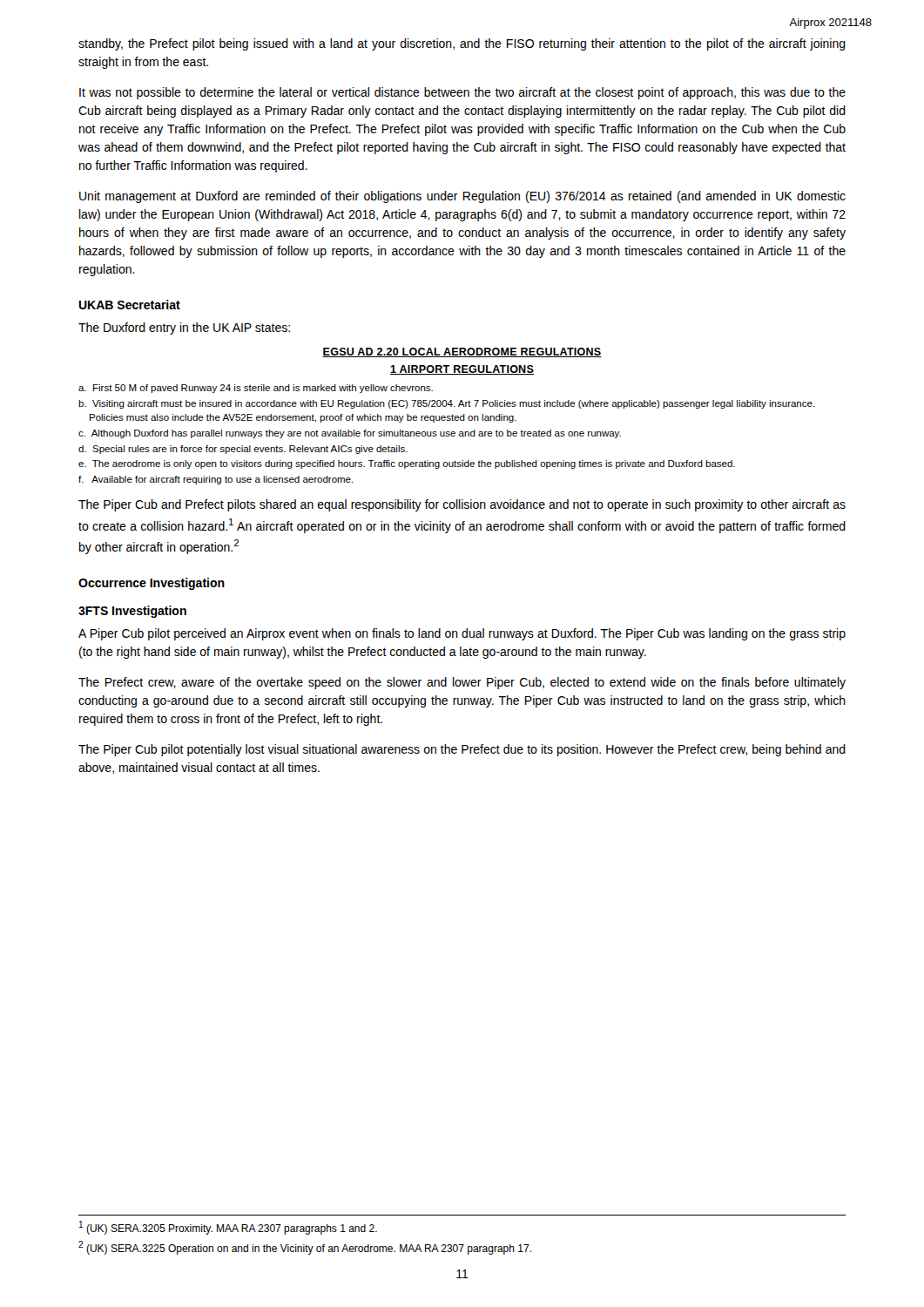This screenshot has height=1307, width=924.
Task: Locate the passage starting "d. Special rules are in force for"
Action: 243,448
